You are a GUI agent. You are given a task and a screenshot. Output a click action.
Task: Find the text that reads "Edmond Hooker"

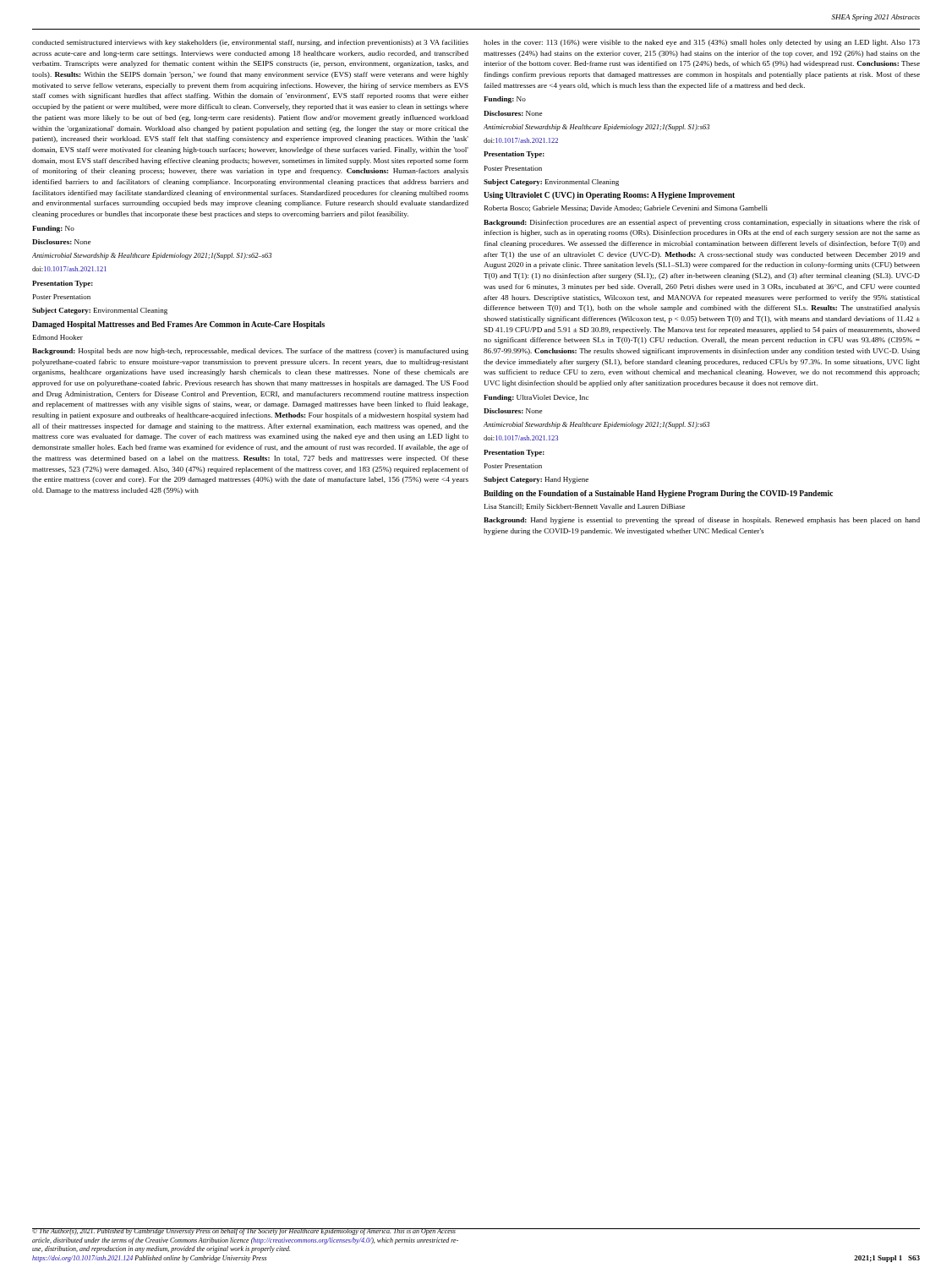[x=250, y=337]
